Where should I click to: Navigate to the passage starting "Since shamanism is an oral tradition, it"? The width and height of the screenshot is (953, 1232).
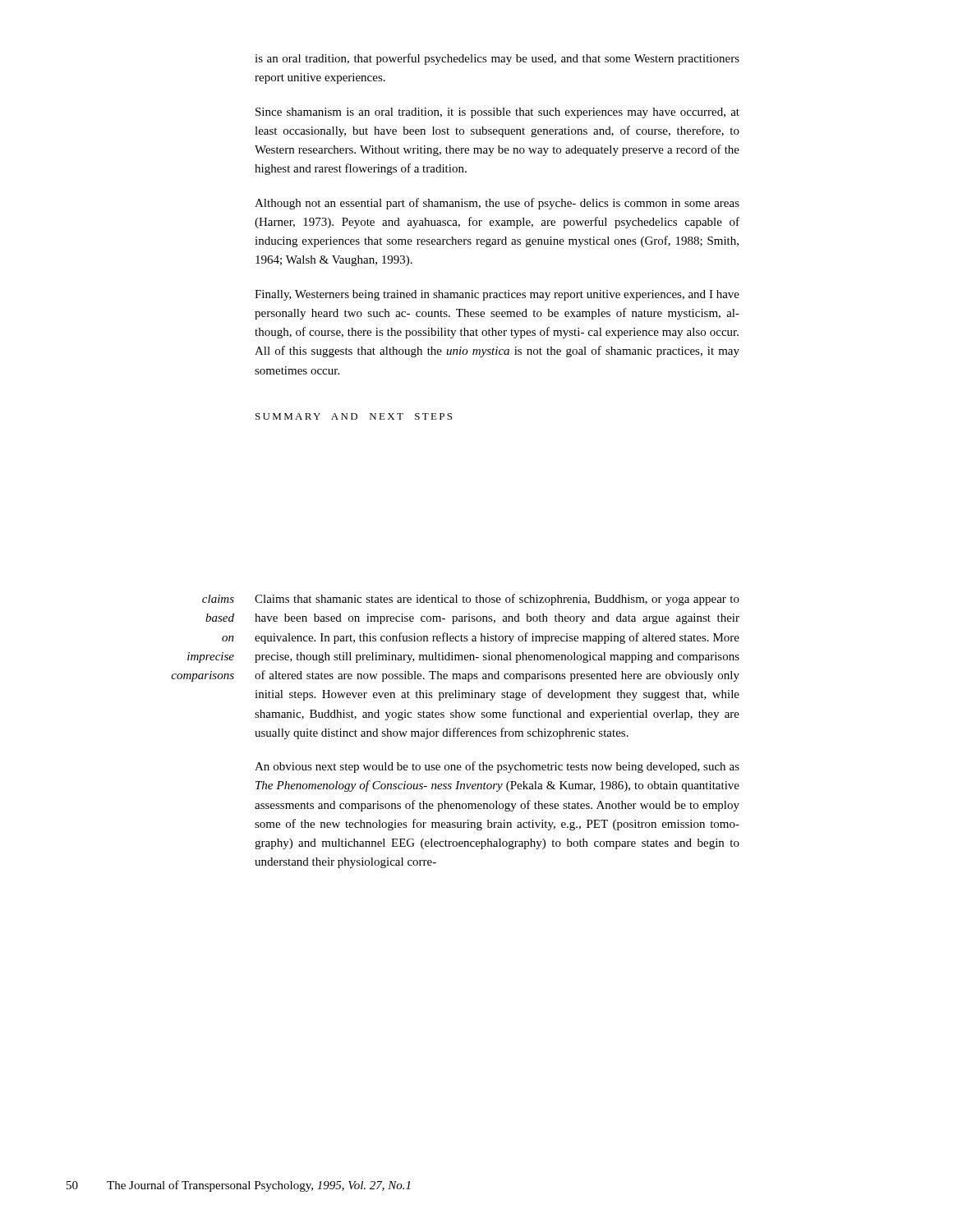coord(497,140)
